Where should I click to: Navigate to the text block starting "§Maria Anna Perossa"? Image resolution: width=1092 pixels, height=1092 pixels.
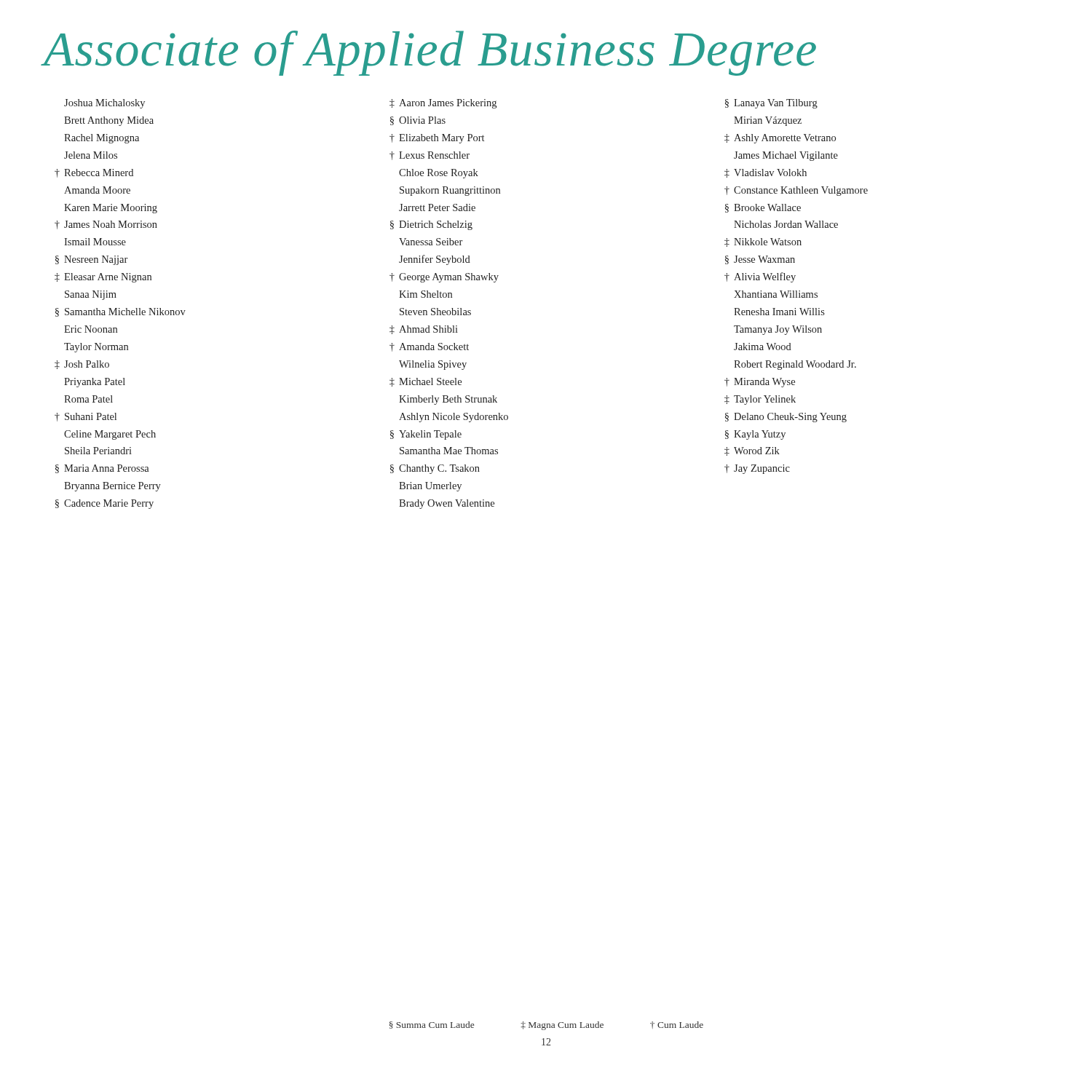[x=102, y=469]
